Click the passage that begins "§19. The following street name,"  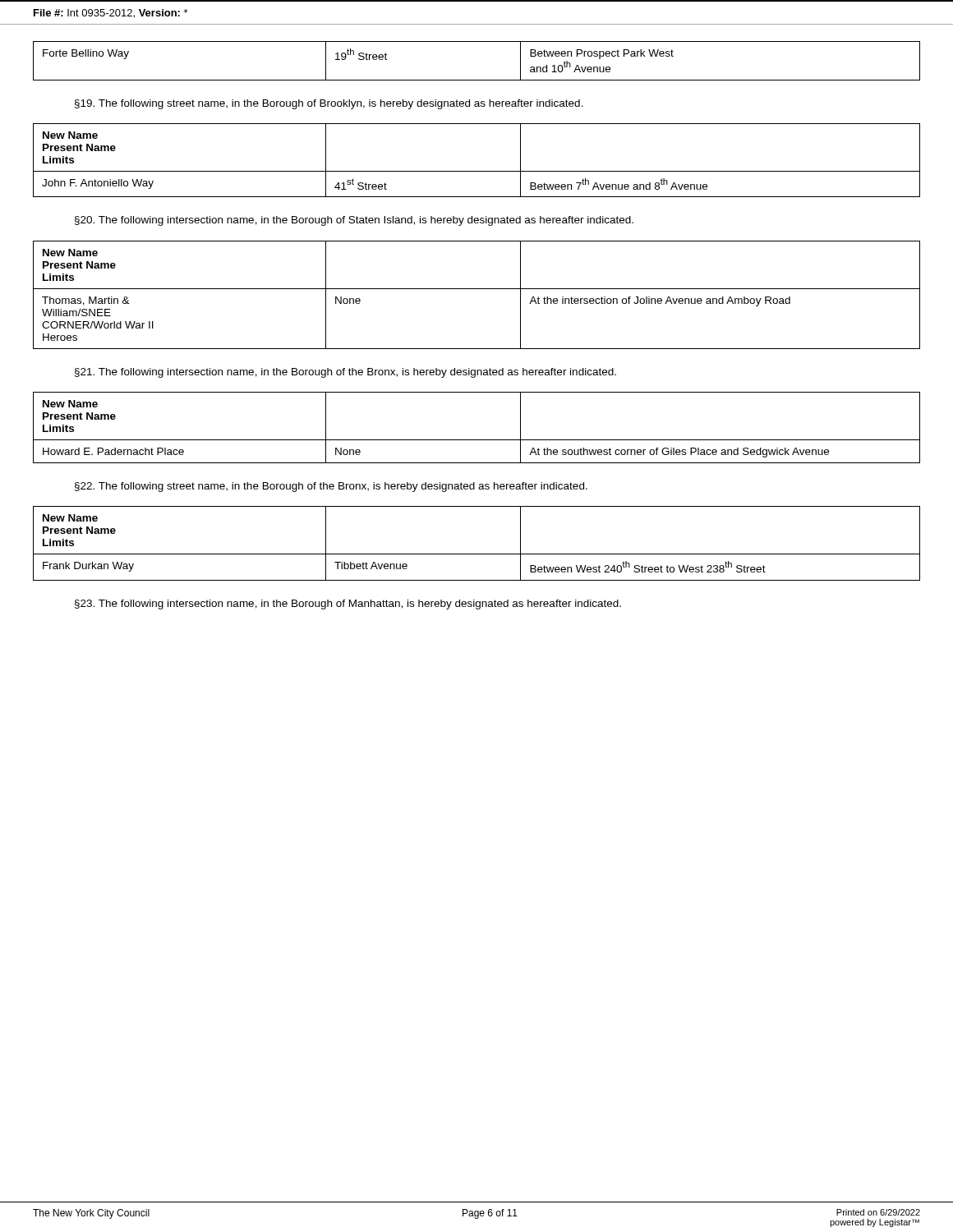329,103
